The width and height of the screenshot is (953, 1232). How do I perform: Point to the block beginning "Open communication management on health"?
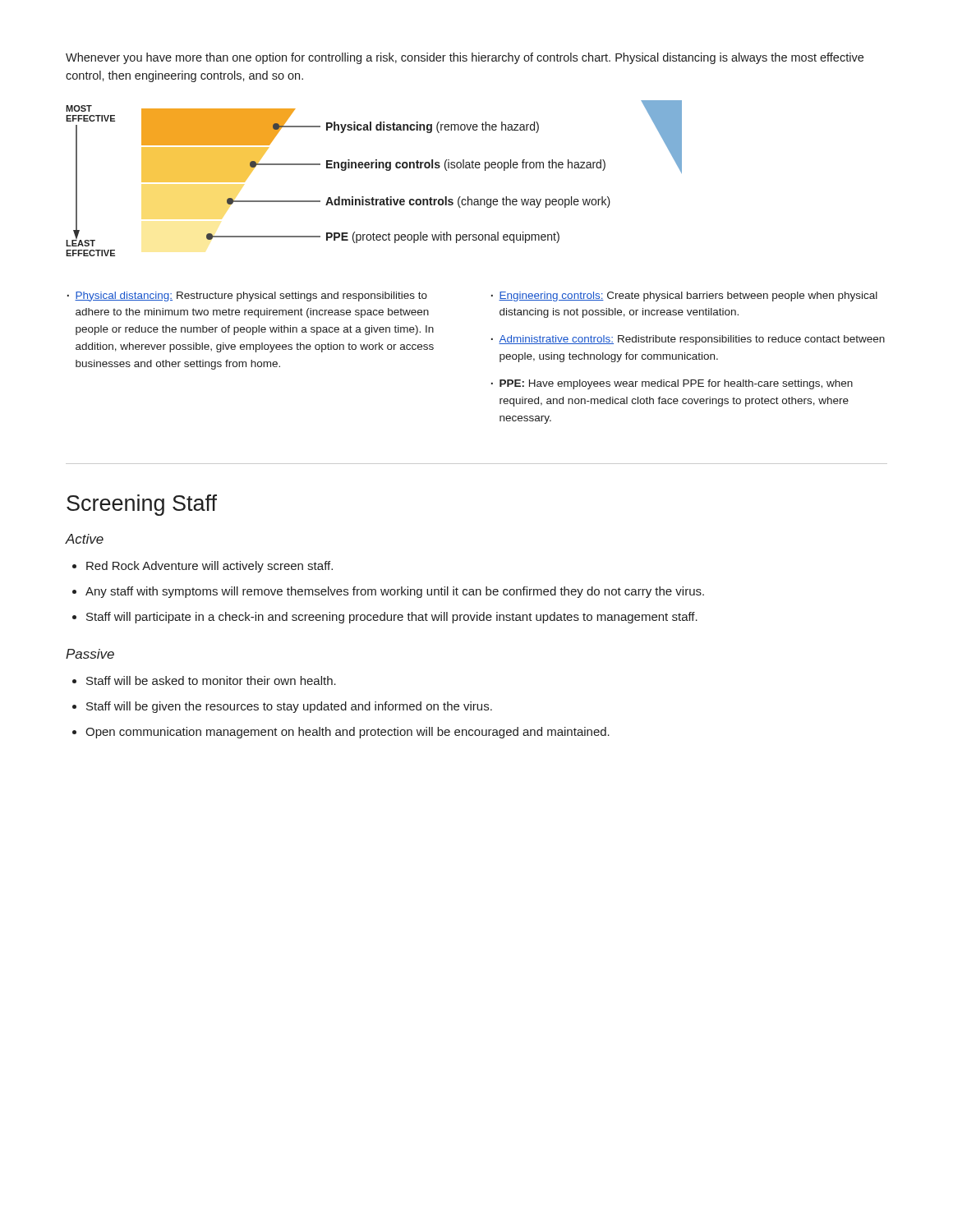(x=348, y=732)
